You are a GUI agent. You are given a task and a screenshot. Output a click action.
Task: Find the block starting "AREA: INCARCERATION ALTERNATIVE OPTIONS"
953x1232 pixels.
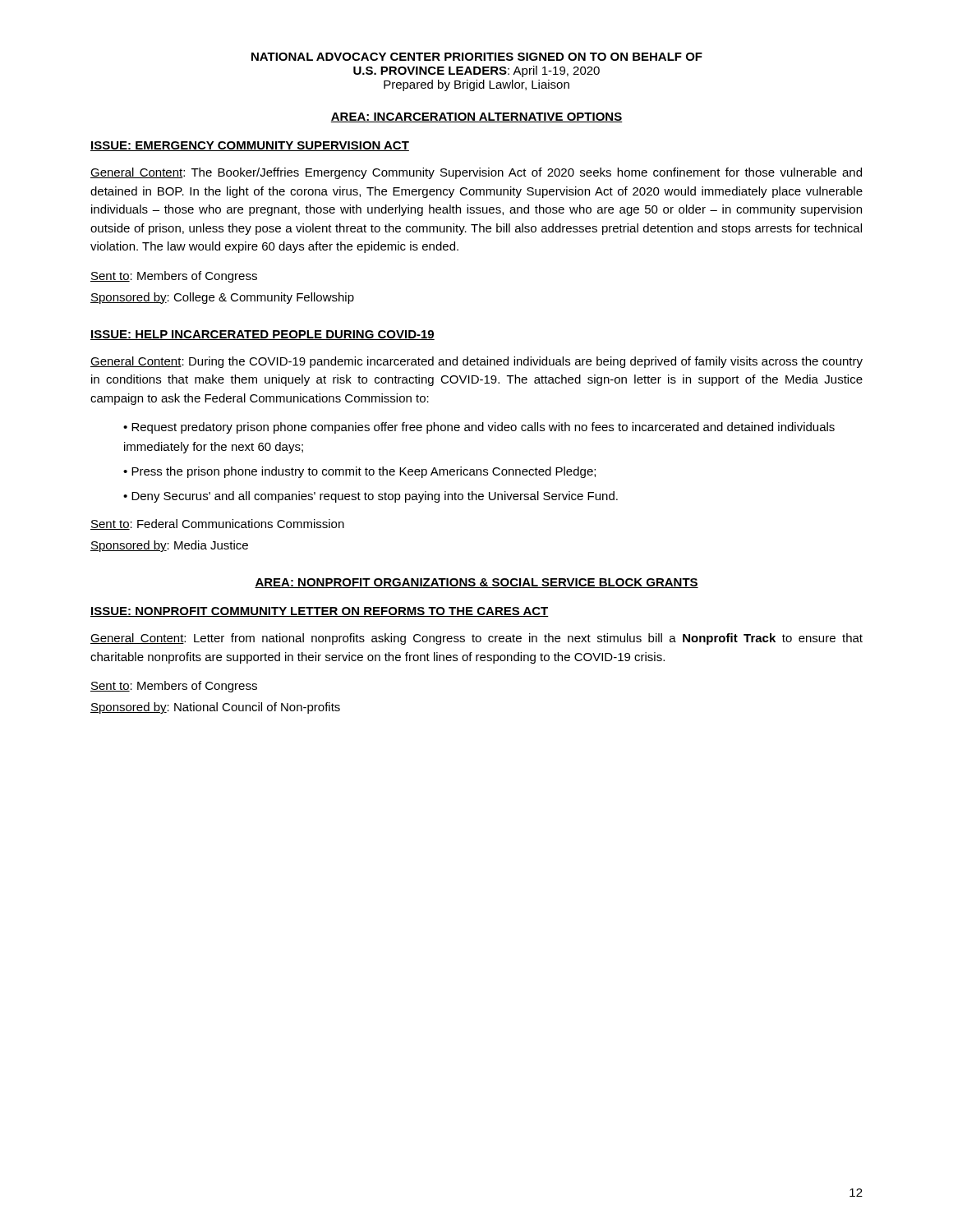point(476,116)
